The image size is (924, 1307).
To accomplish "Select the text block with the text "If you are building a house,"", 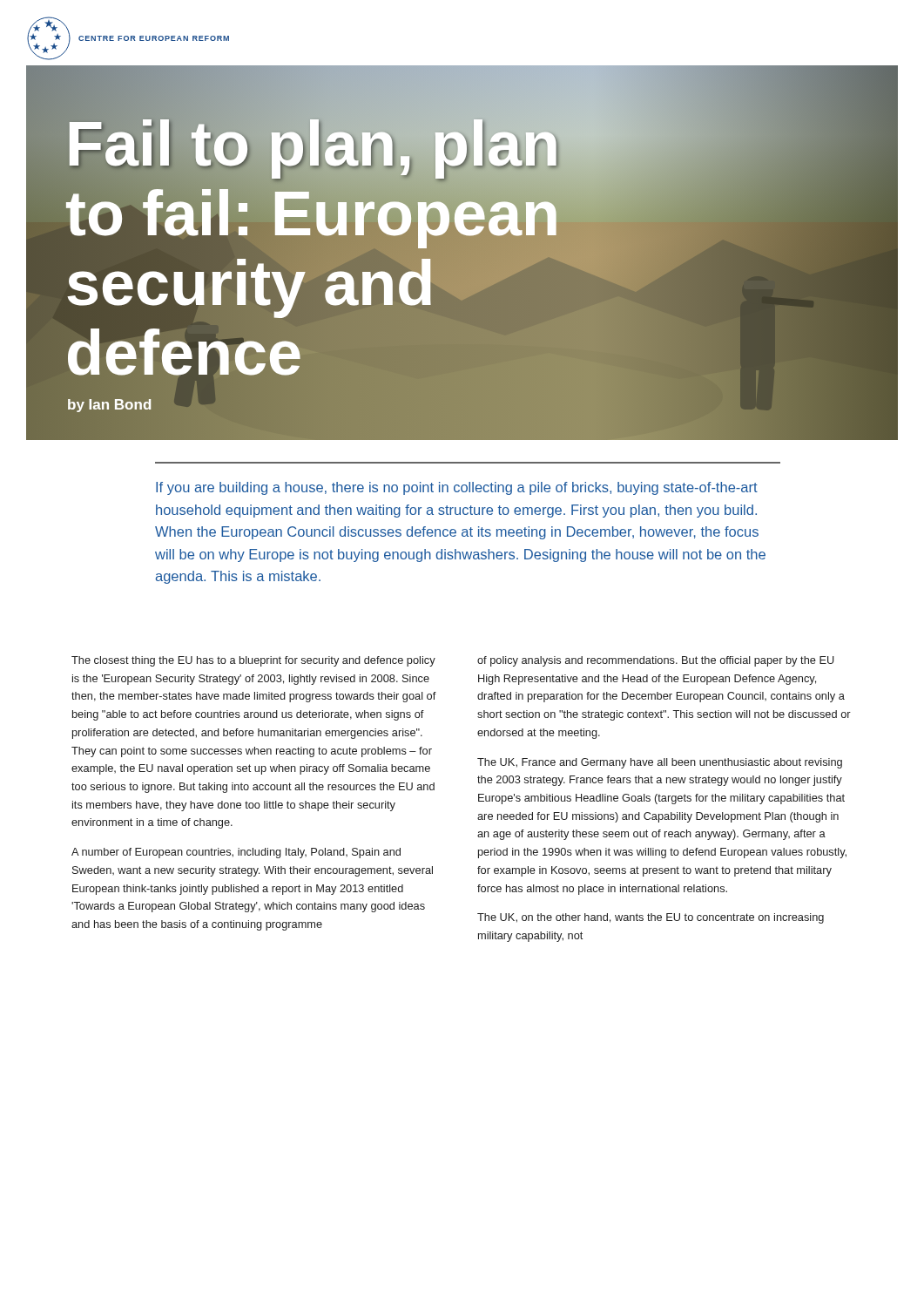I will (468, 532).
